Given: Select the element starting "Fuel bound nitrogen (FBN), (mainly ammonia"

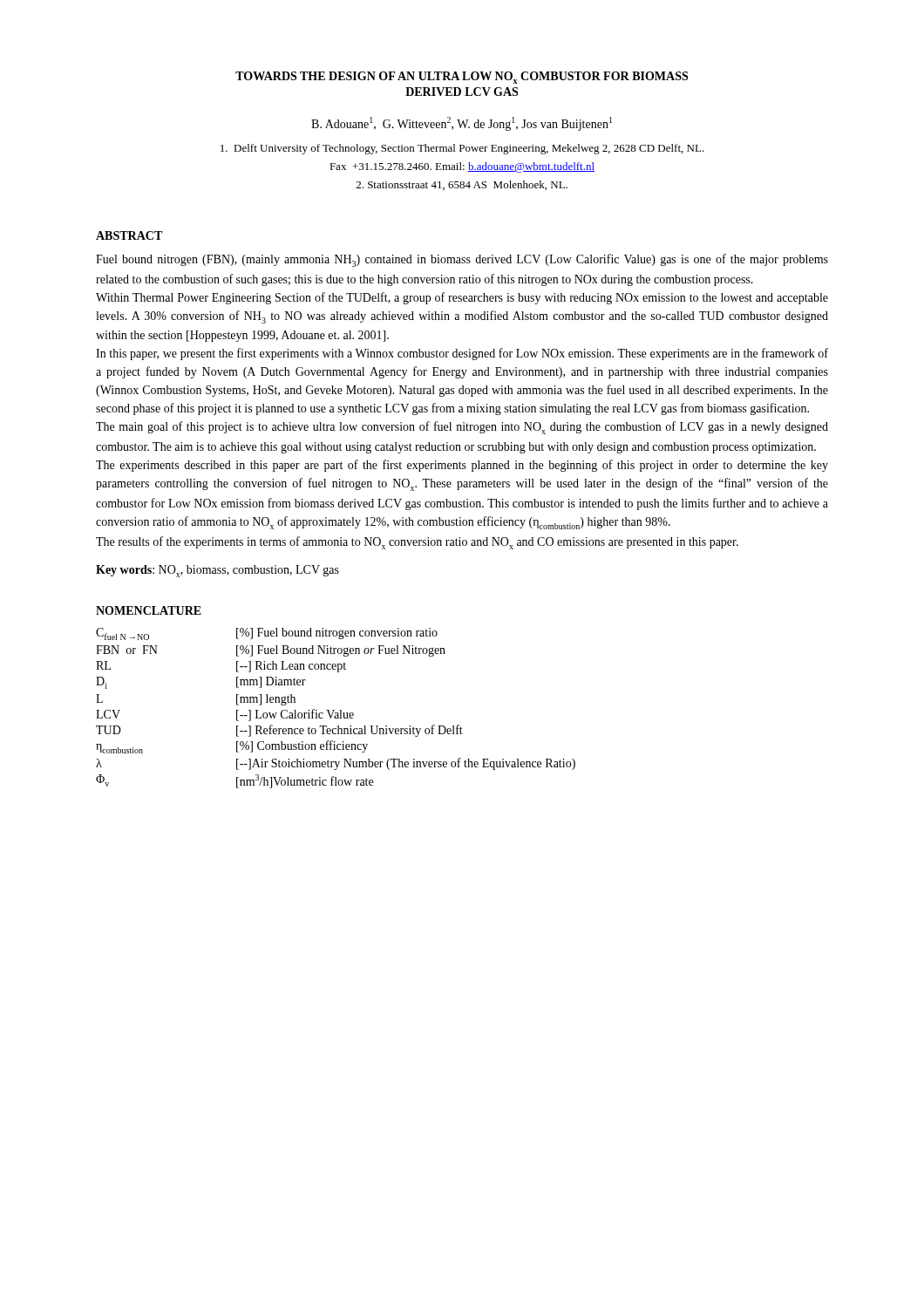Looking at the screenshot, I should (x=462, y=401).
